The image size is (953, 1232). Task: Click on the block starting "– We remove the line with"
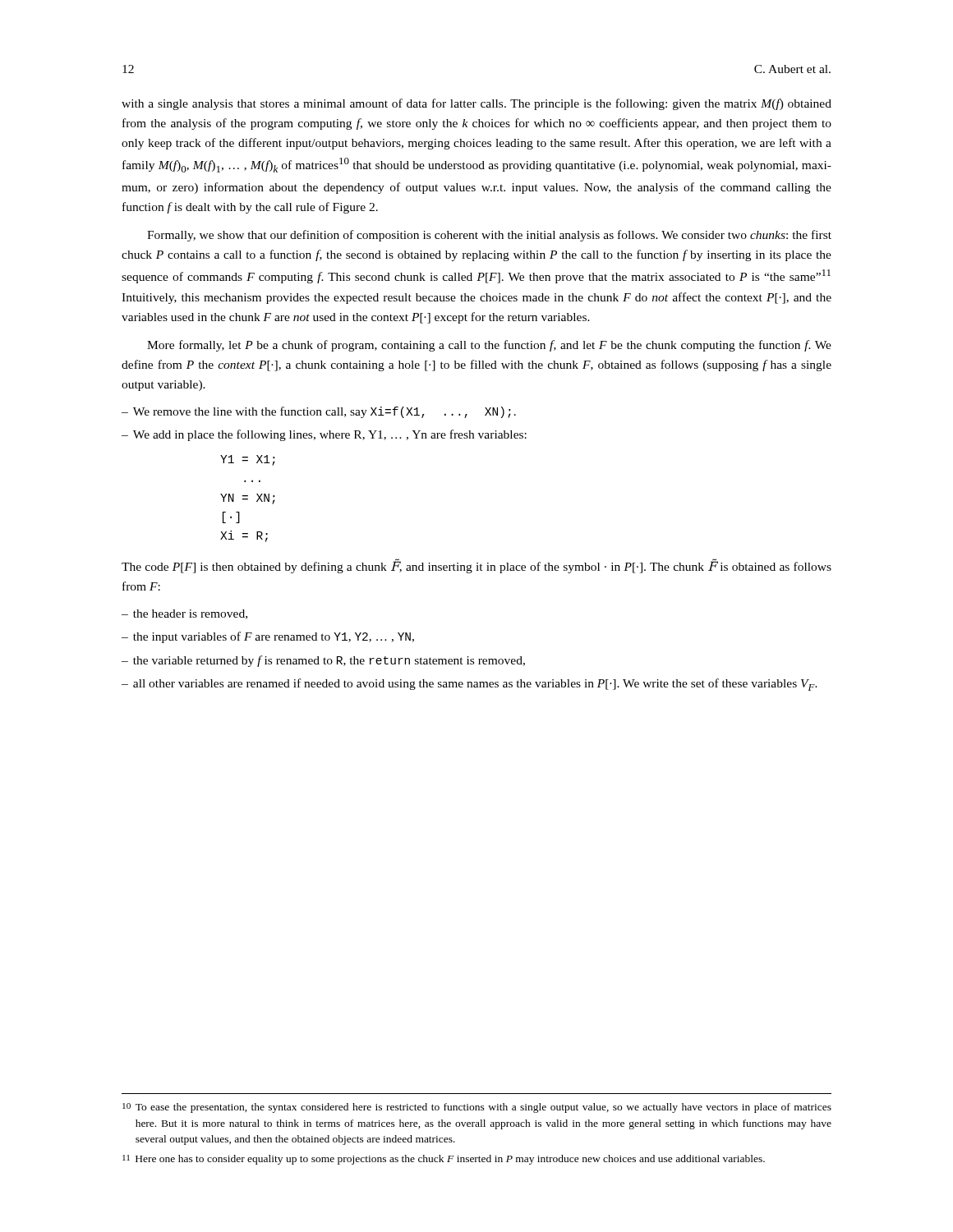476,411
